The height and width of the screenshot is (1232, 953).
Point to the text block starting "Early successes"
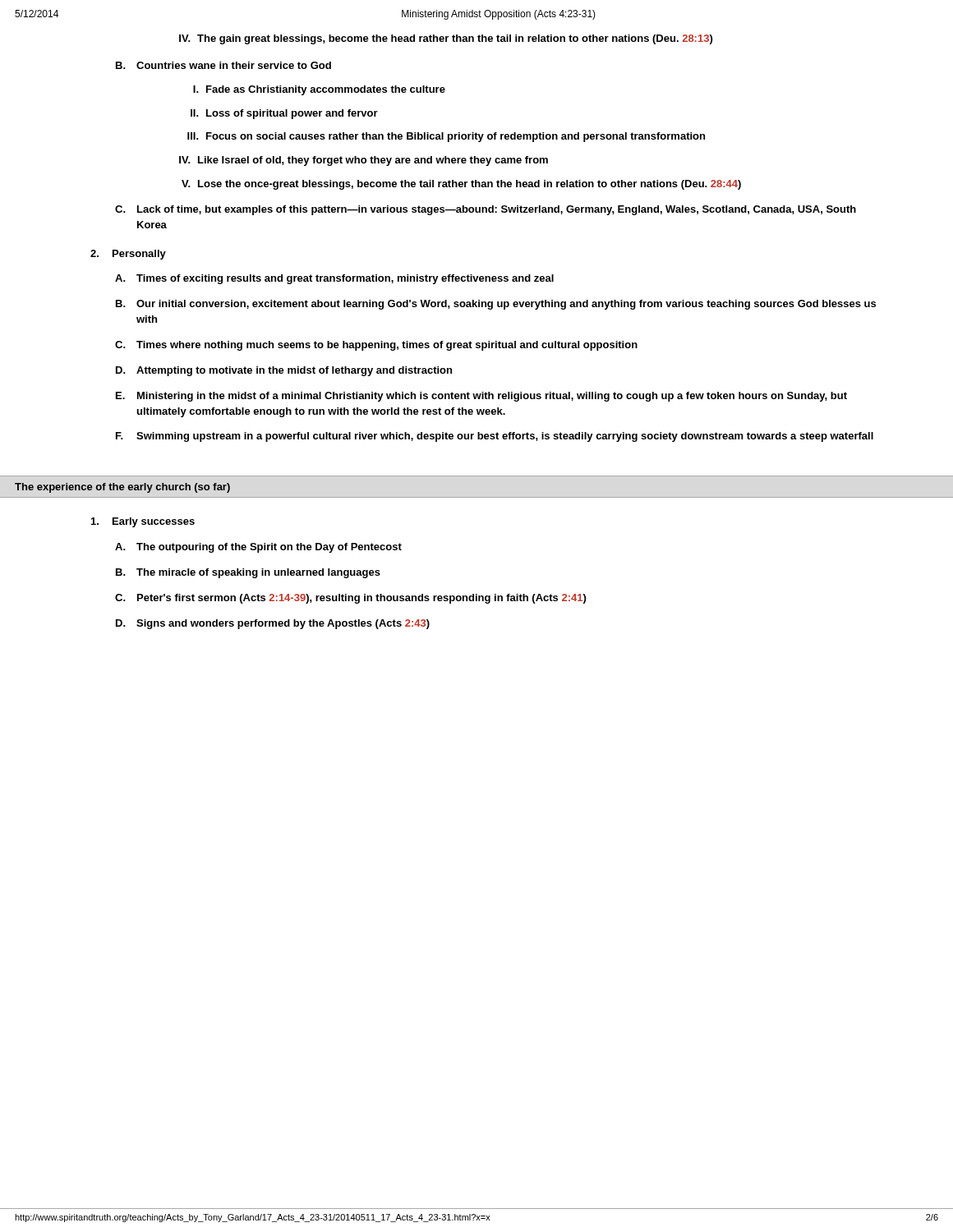coord(143,522)
